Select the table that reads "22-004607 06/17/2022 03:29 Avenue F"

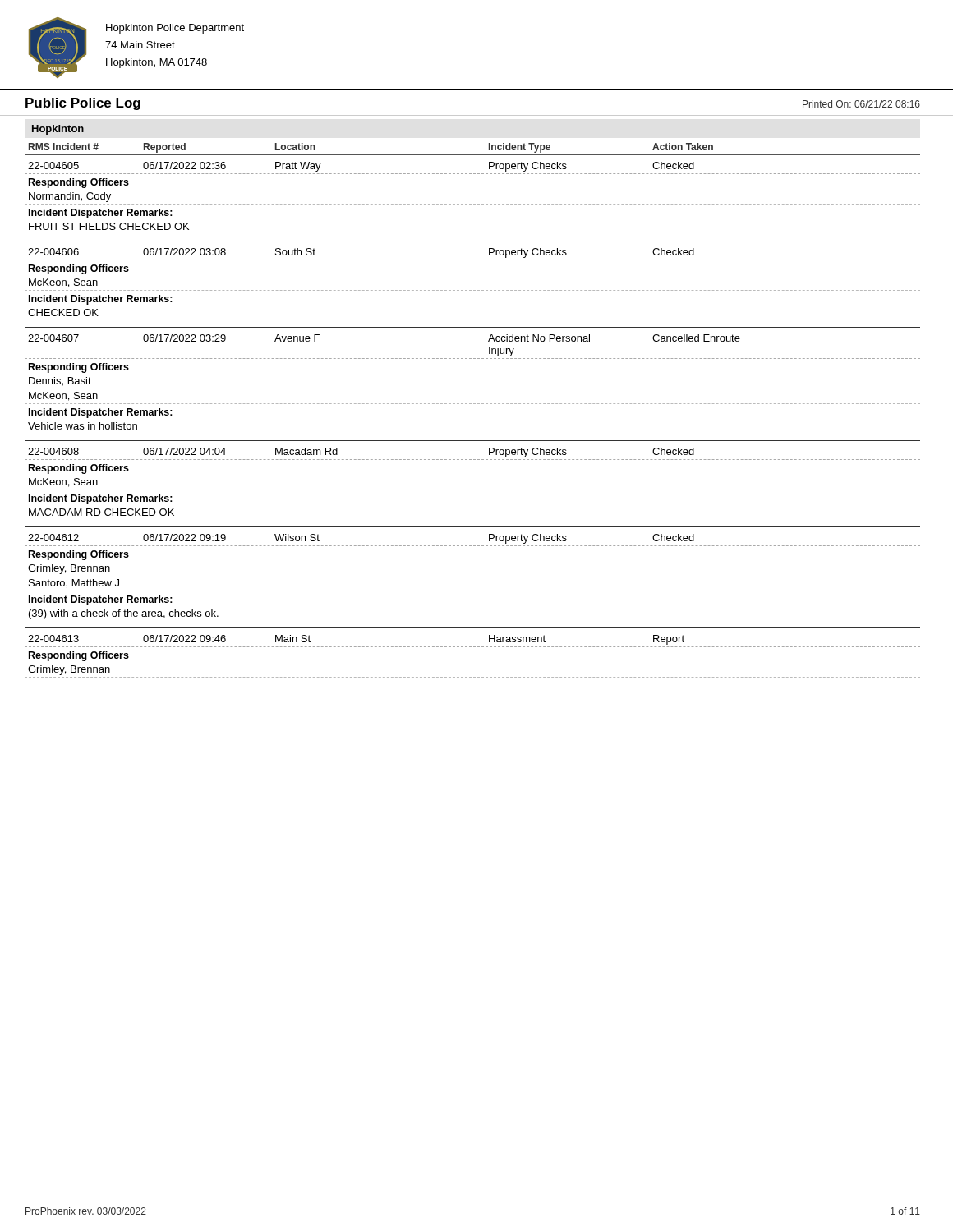(472, 384)
